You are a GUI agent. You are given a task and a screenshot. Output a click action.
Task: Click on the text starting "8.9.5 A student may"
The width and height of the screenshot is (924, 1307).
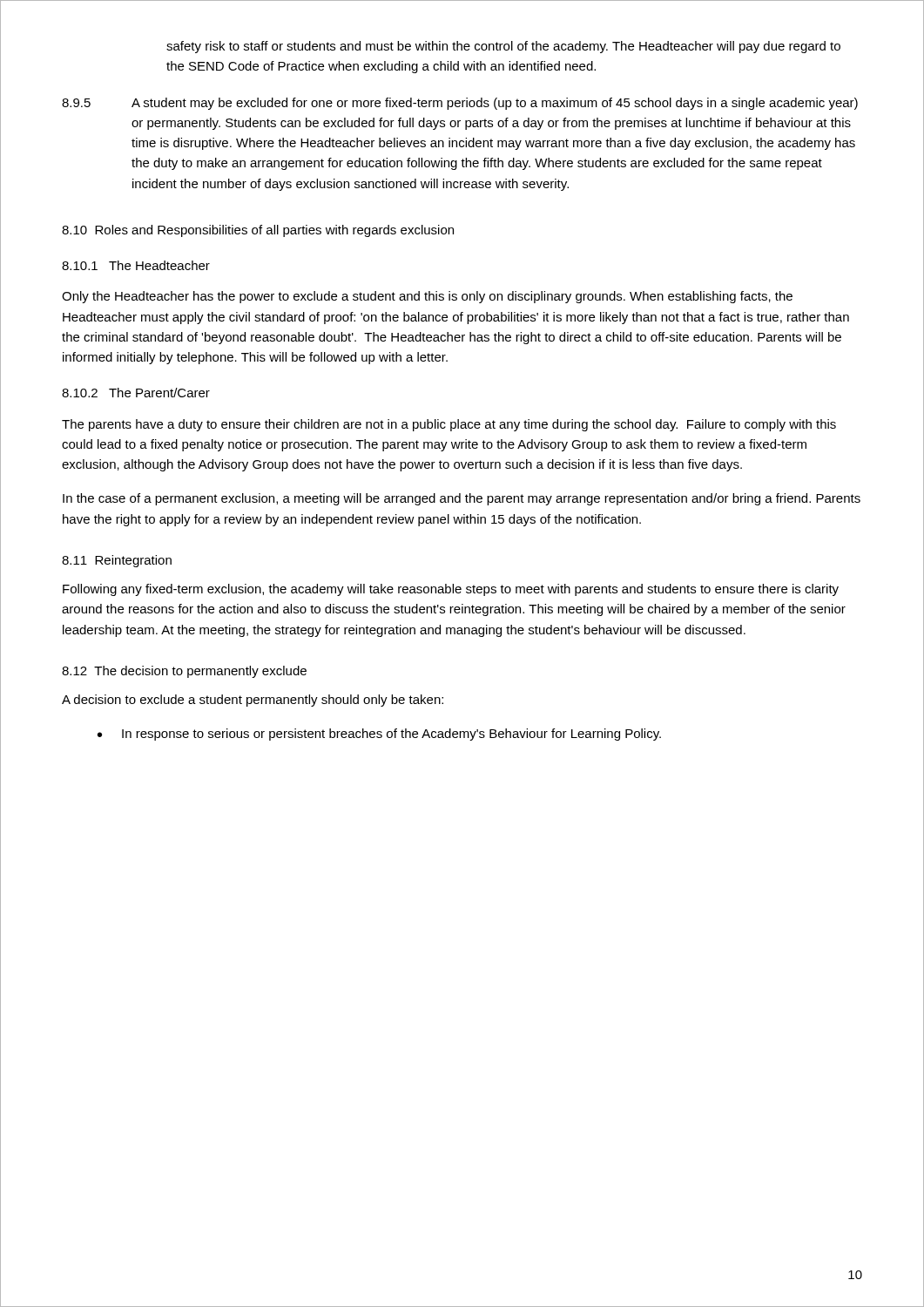(x=462, y=143)
